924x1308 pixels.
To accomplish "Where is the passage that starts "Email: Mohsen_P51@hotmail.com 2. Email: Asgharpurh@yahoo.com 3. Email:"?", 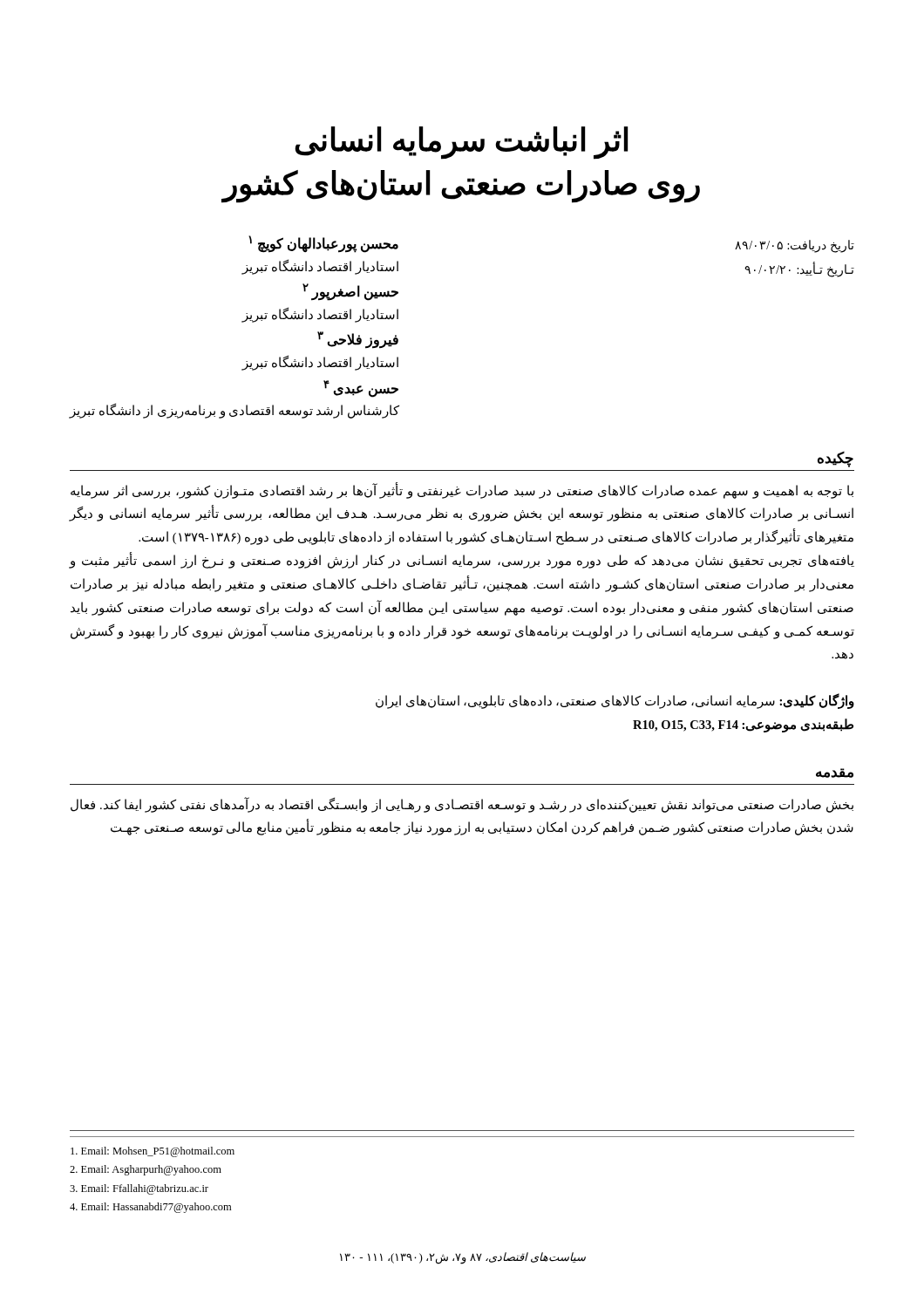I will 153,1152.
